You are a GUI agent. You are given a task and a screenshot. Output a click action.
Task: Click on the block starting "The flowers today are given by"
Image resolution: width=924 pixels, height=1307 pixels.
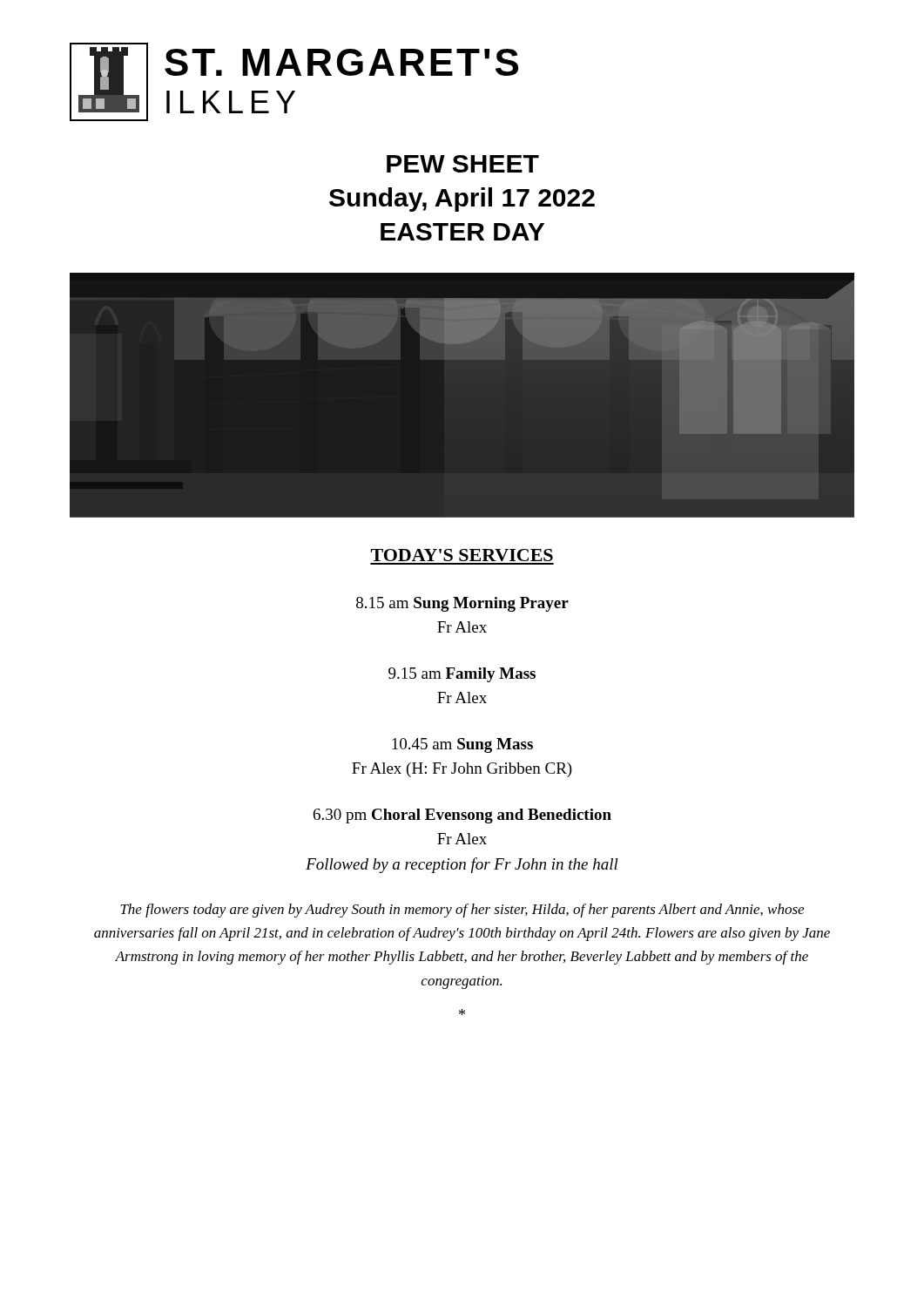[x=462, y=945]
